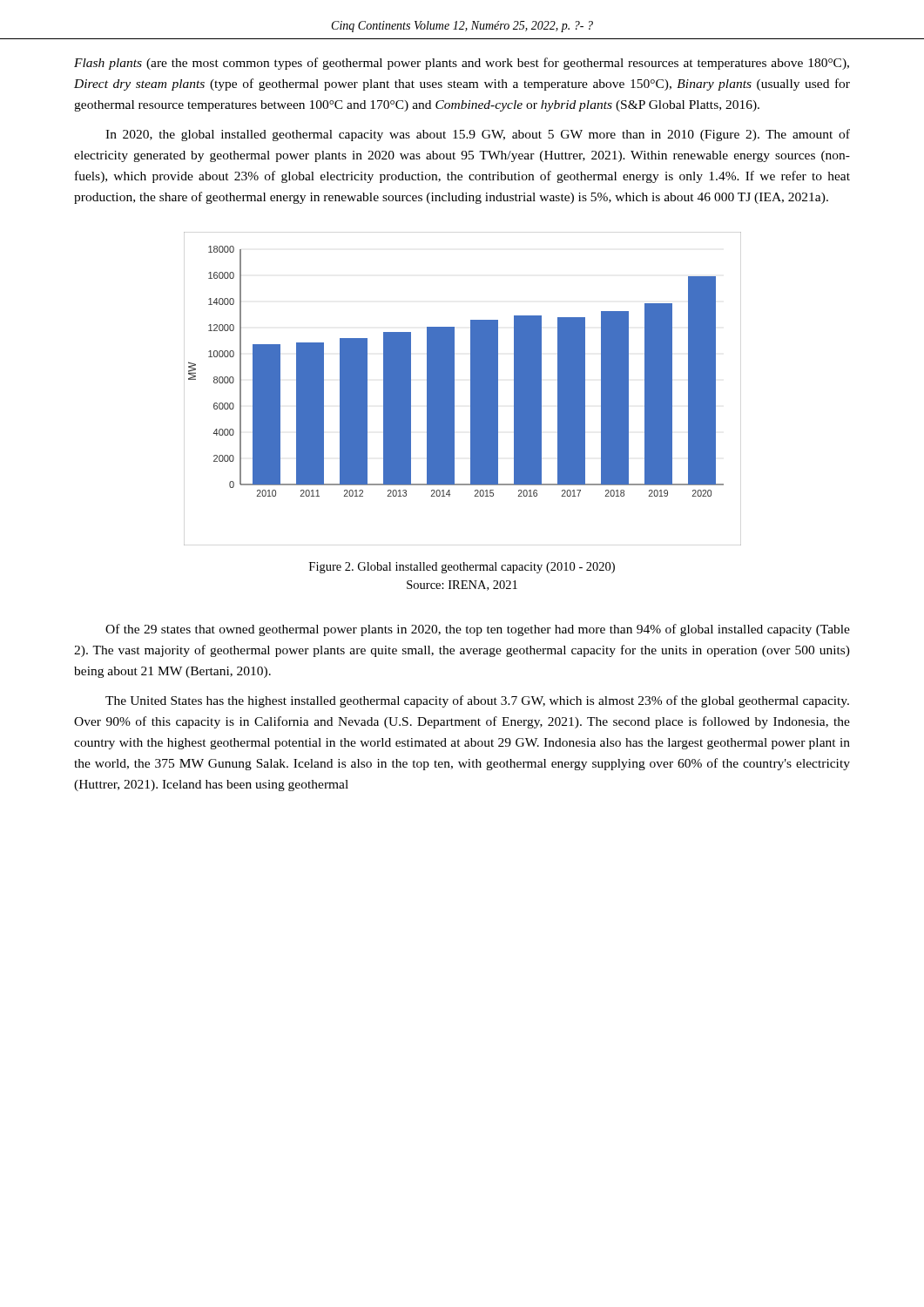Select the text block that reads "In 2020, the global"
924x1307 pixels.
pos(462,166)
